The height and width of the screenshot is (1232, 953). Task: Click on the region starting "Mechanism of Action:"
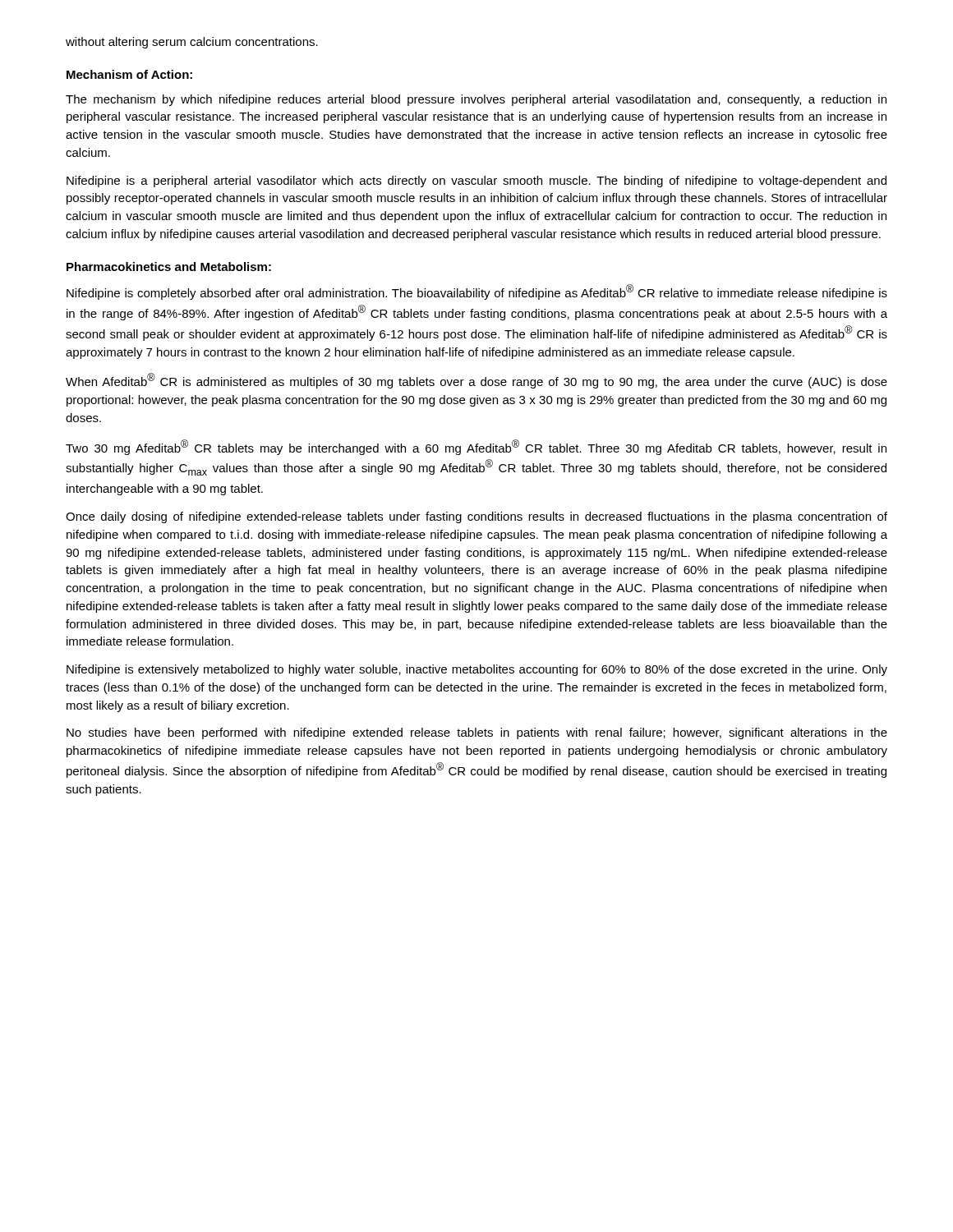point(130,74)
